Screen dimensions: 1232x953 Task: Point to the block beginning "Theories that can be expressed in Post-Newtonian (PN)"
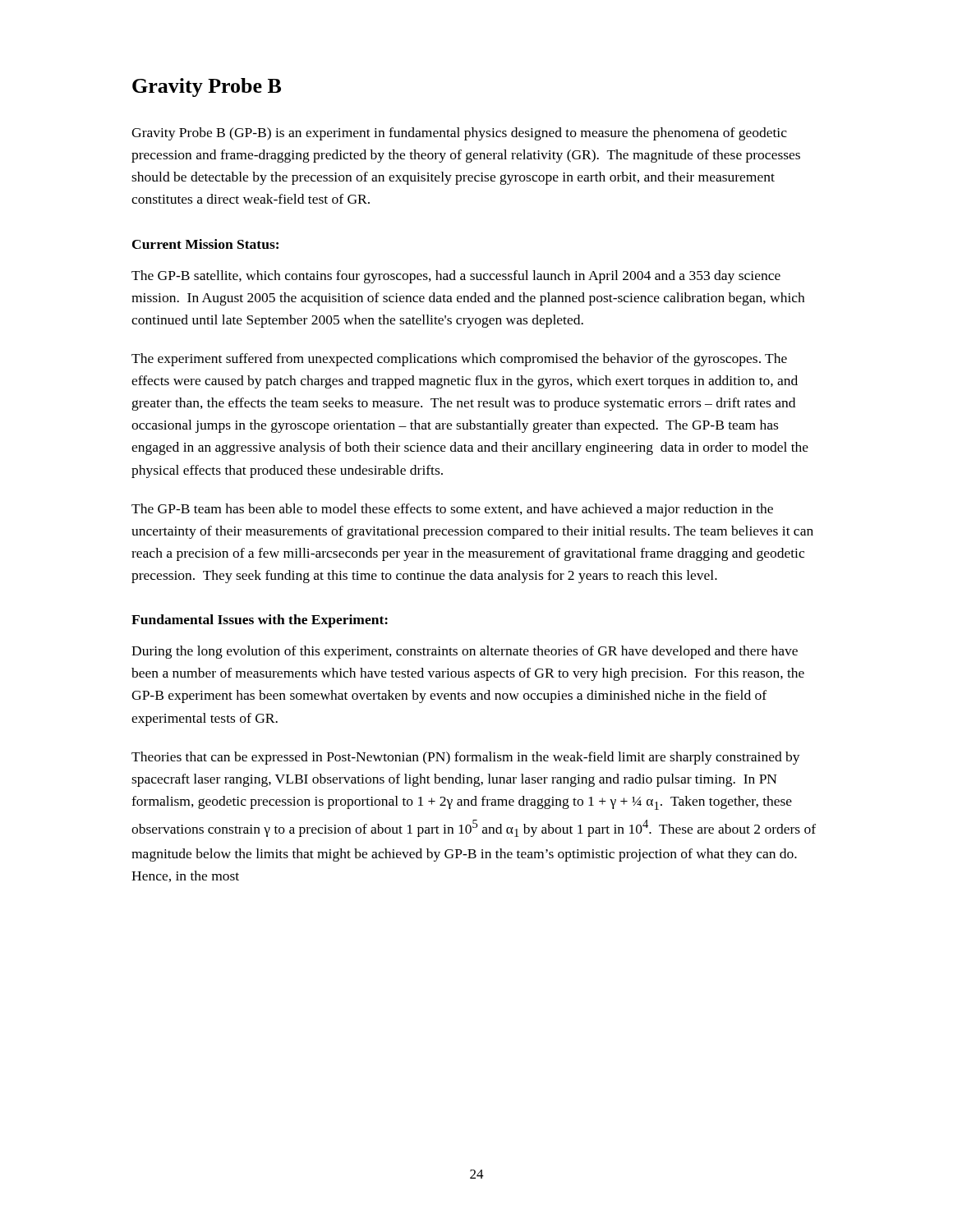coord(474,816)
